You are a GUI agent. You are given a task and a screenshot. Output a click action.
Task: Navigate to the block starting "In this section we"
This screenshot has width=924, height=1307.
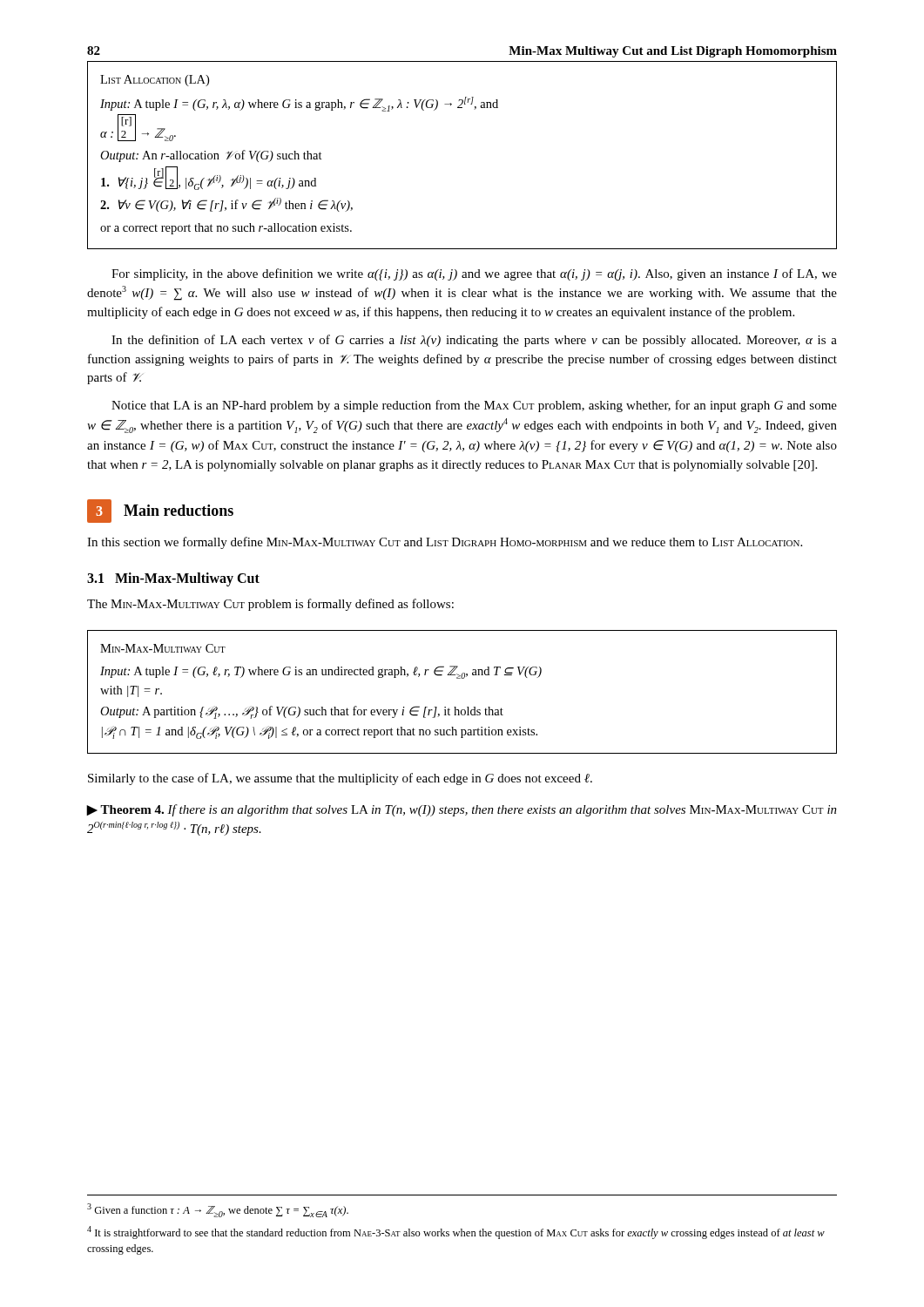[x=445, y=542]
